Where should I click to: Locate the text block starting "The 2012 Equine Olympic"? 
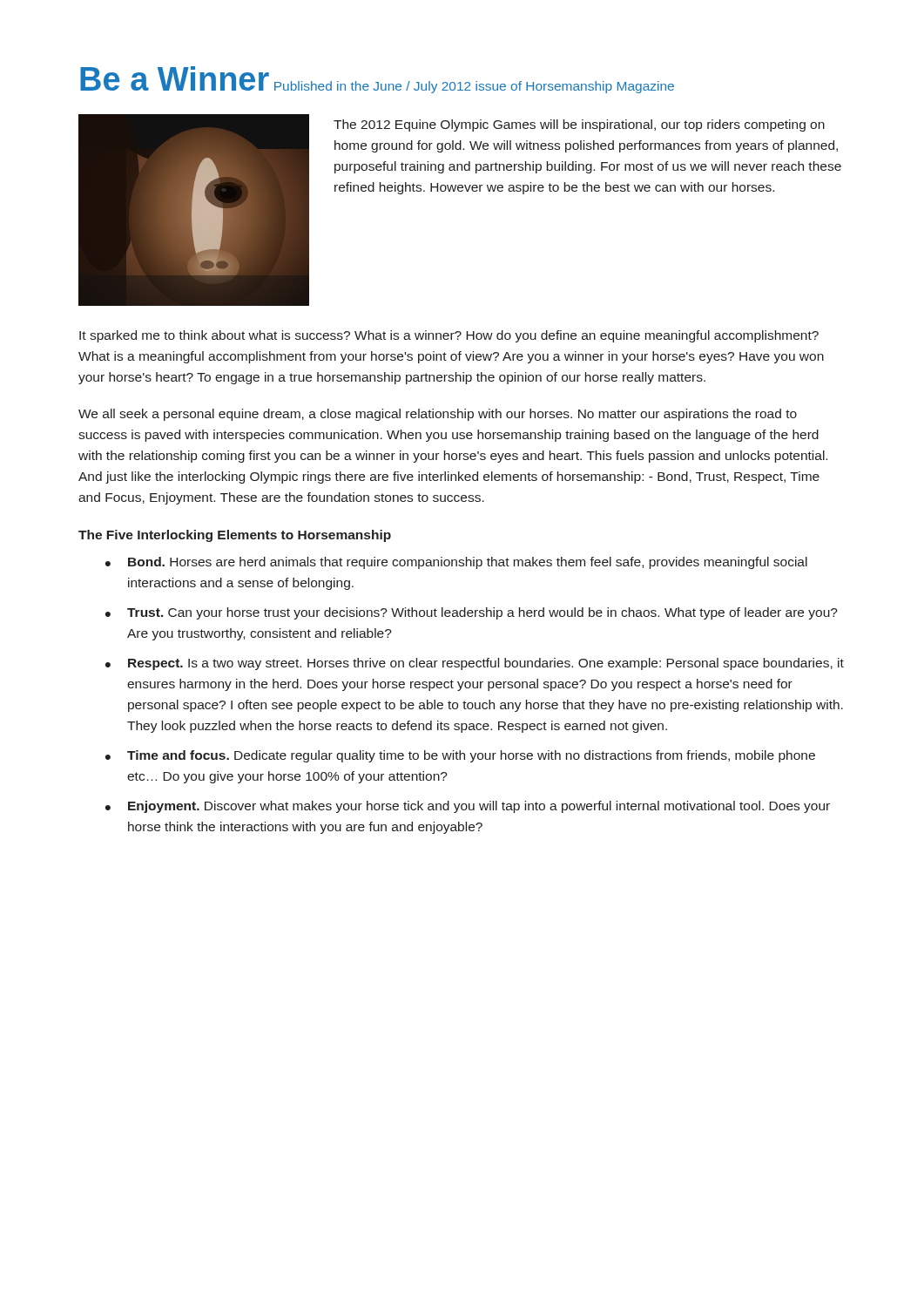click(x=588, y=156)
